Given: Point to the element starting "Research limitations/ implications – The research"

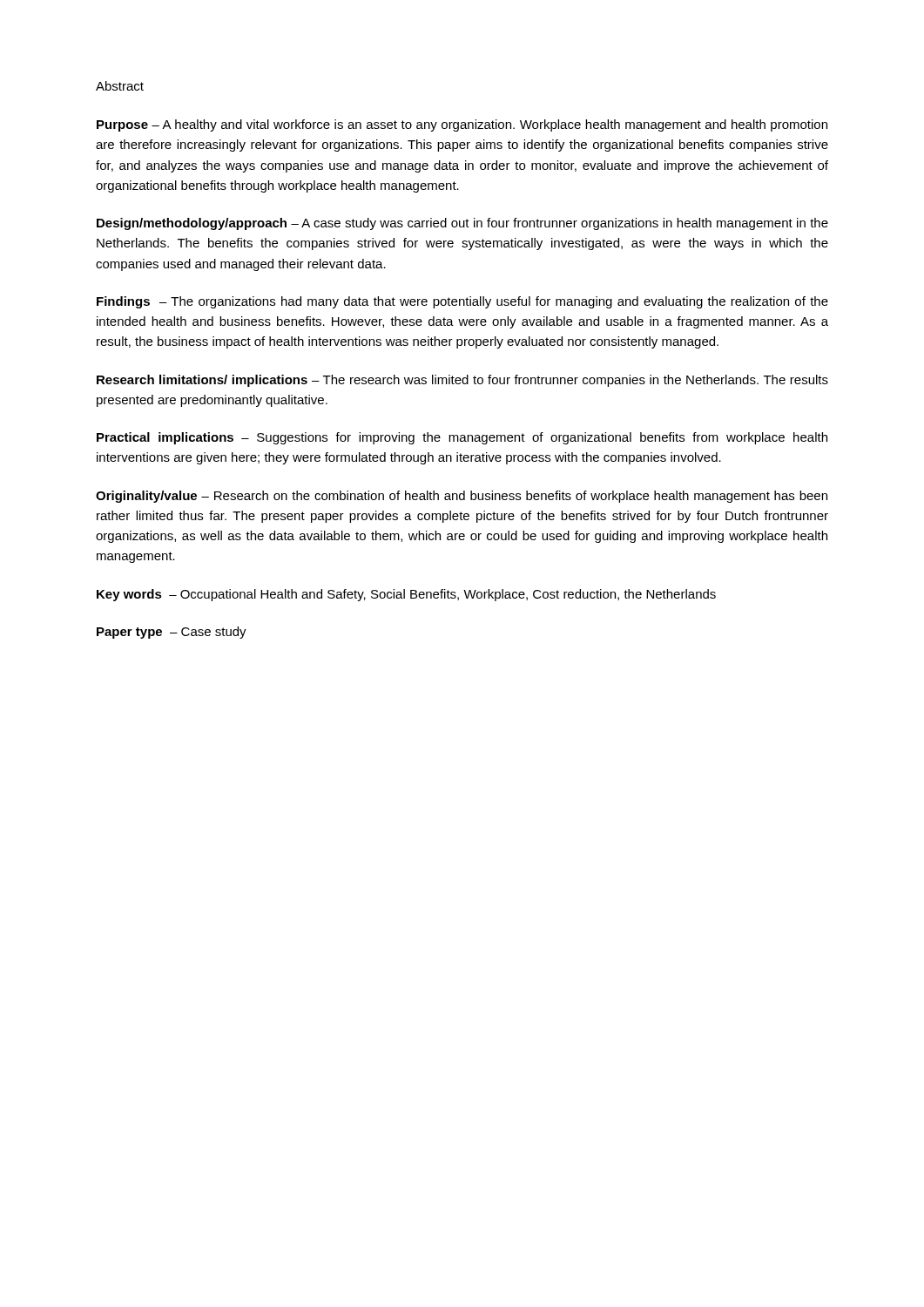Looking at the screenshot, I should coord(462,389).
